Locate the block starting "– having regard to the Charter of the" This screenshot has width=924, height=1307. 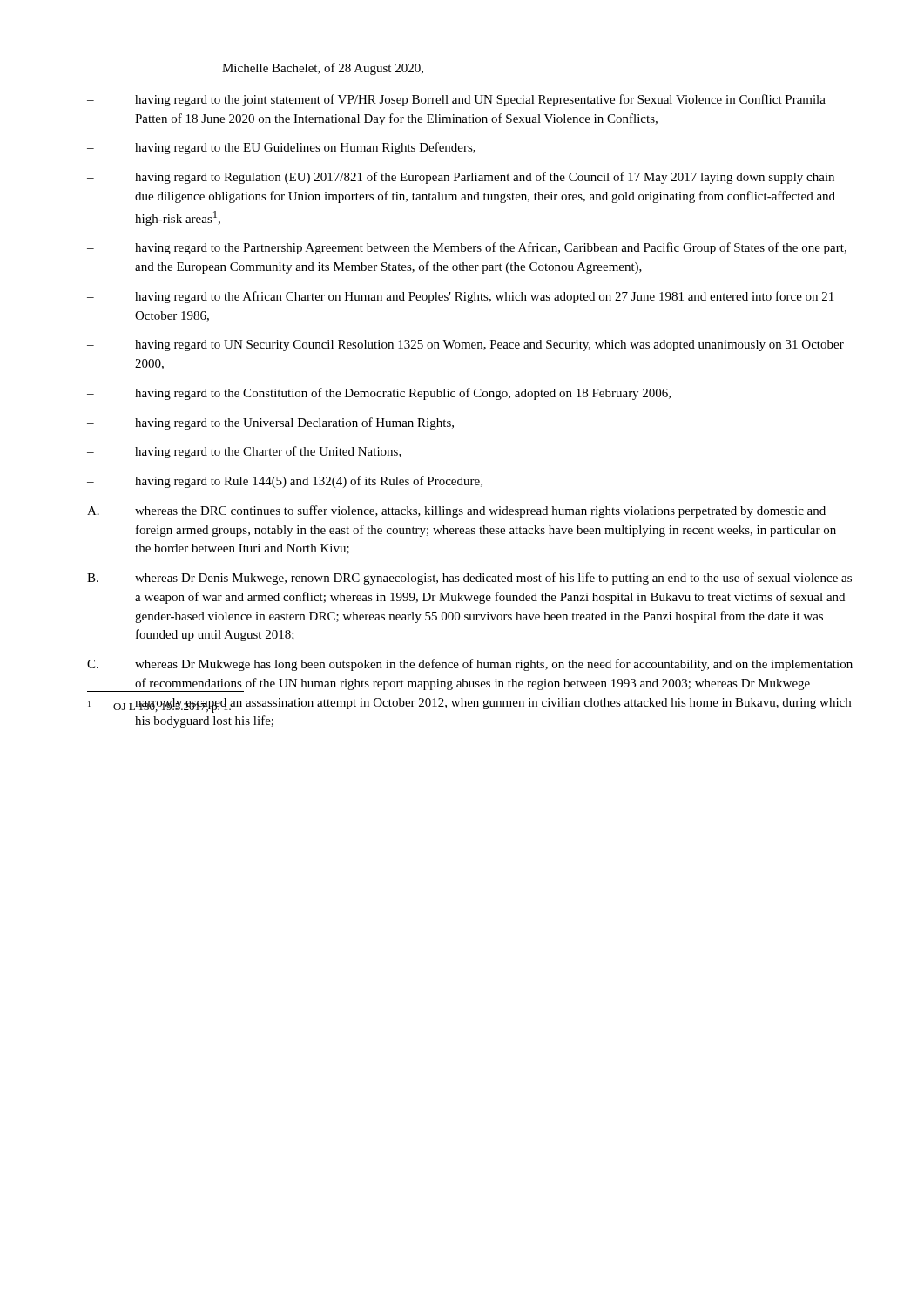coord(244,452)
